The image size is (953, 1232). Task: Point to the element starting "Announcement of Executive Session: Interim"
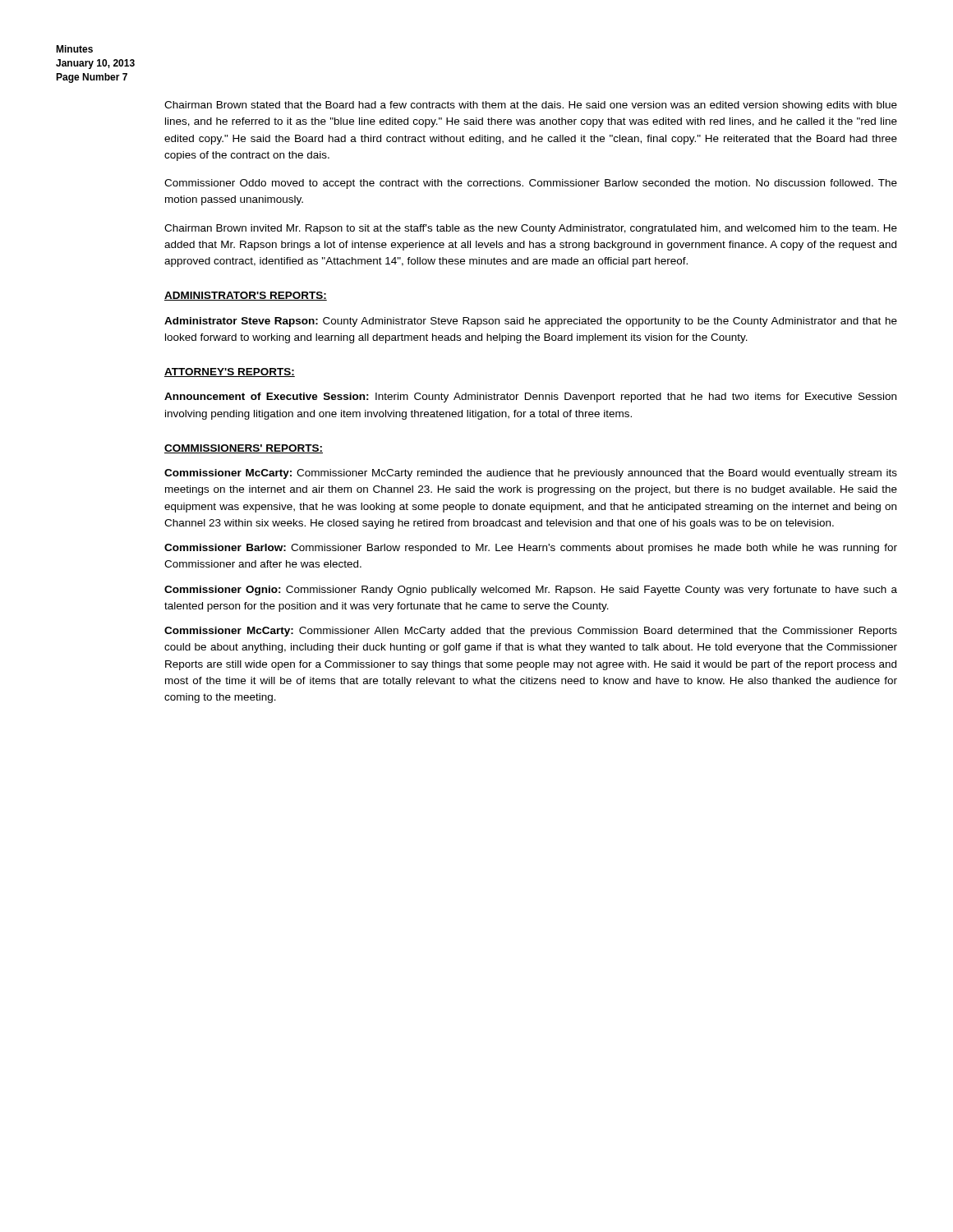click(531, 405)
